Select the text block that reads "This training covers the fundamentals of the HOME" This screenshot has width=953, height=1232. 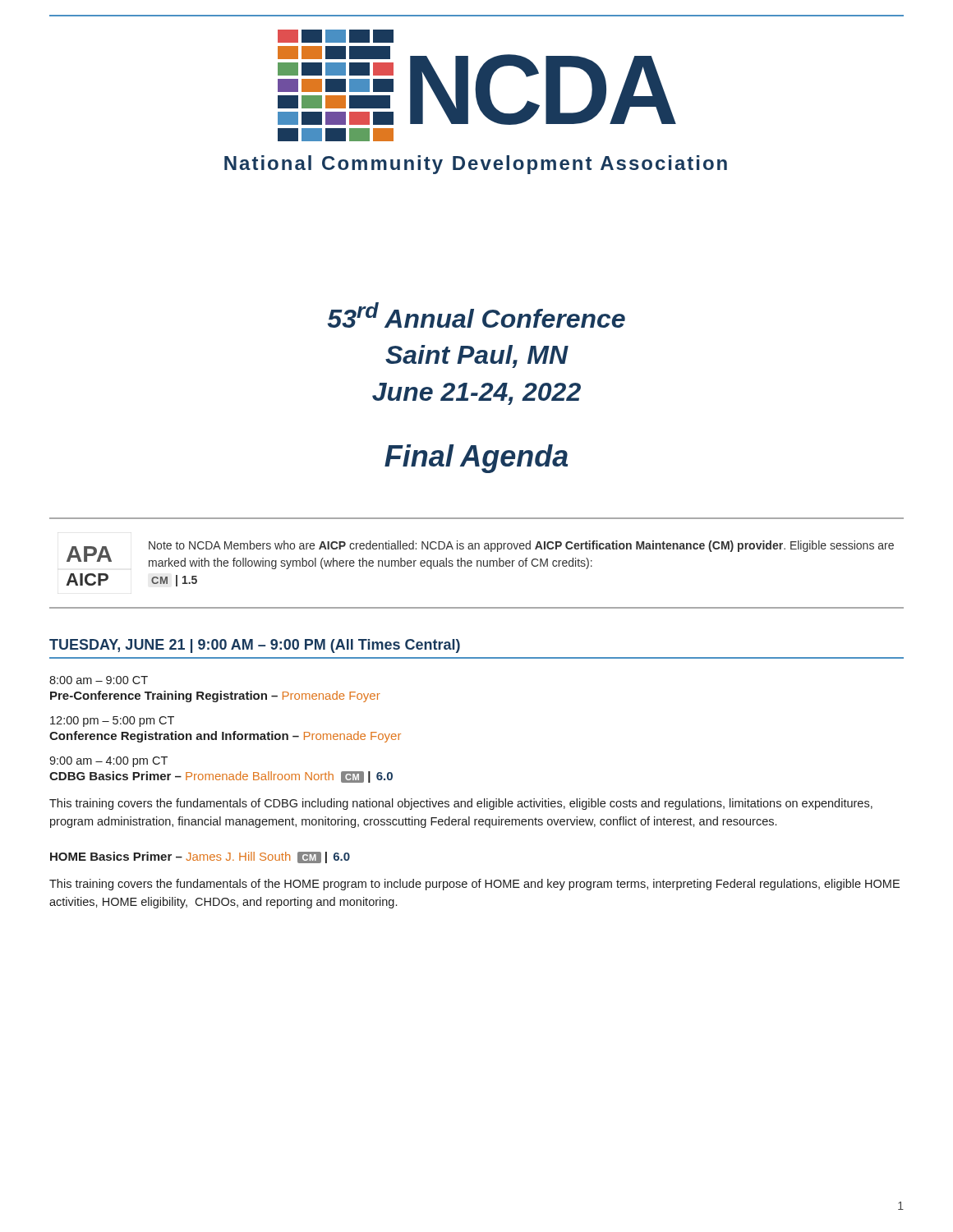[475, 893]
